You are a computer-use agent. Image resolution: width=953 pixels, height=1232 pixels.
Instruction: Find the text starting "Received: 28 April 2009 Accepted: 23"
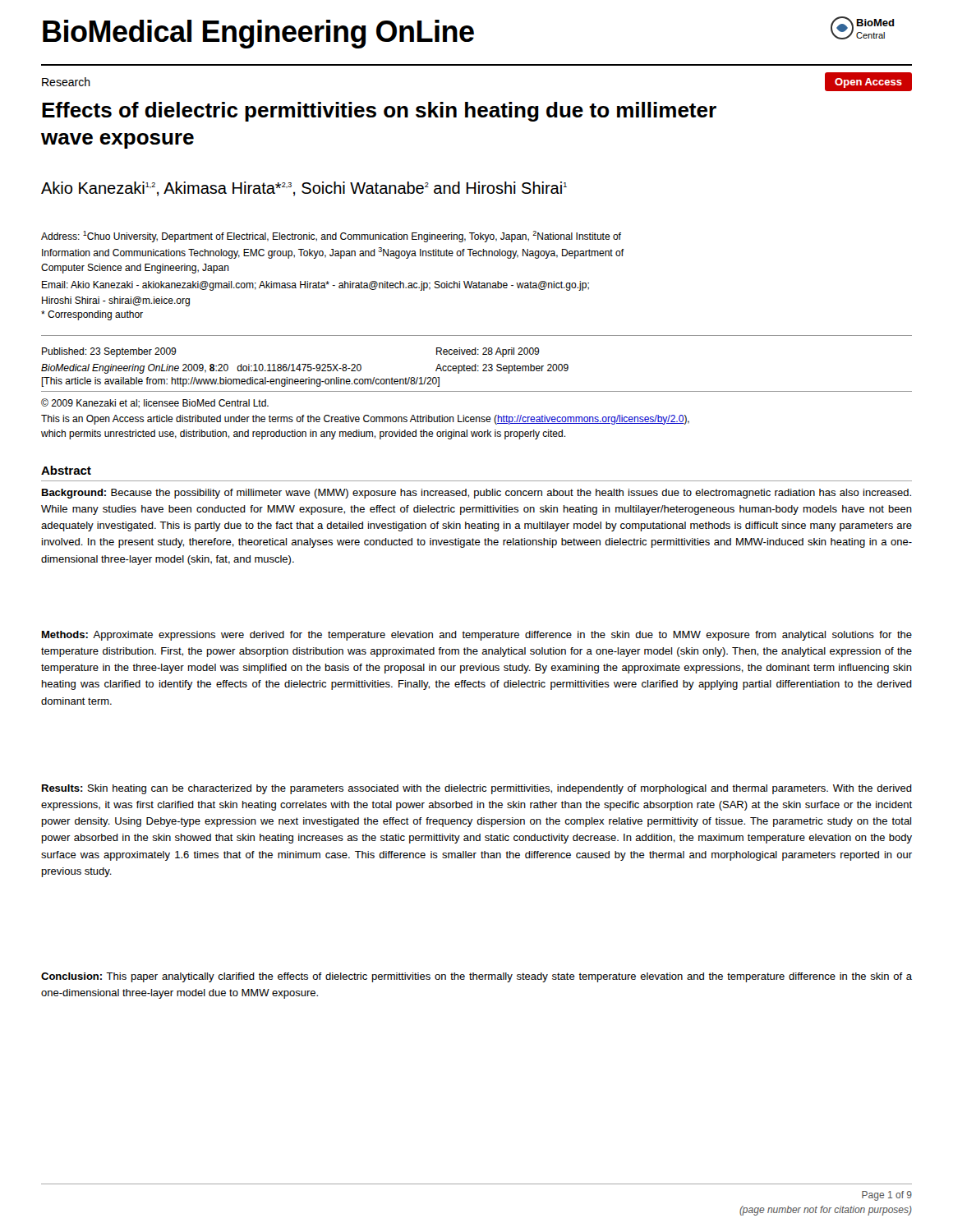point(502,360)
